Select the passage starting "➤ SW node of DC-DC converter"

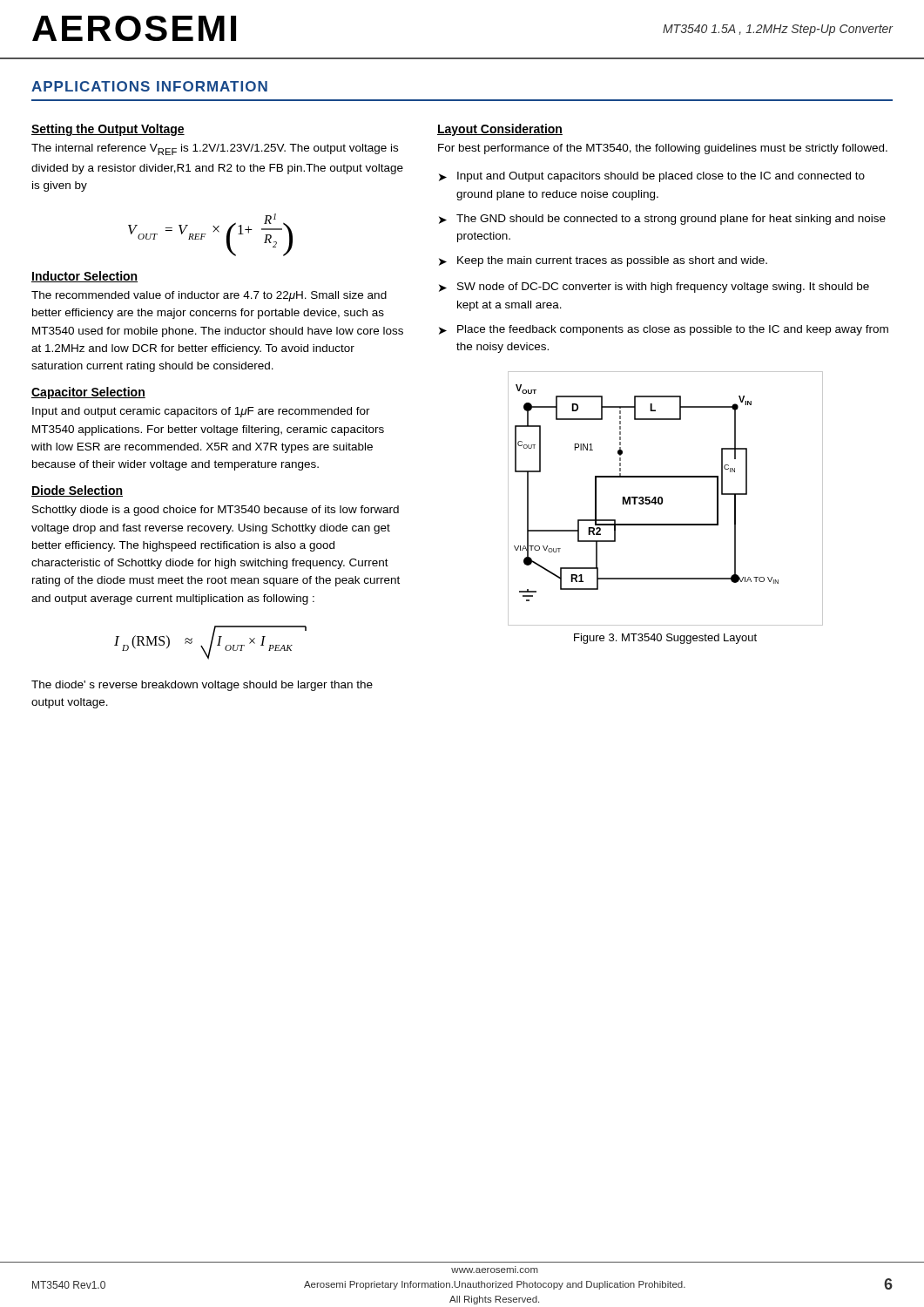665,296
